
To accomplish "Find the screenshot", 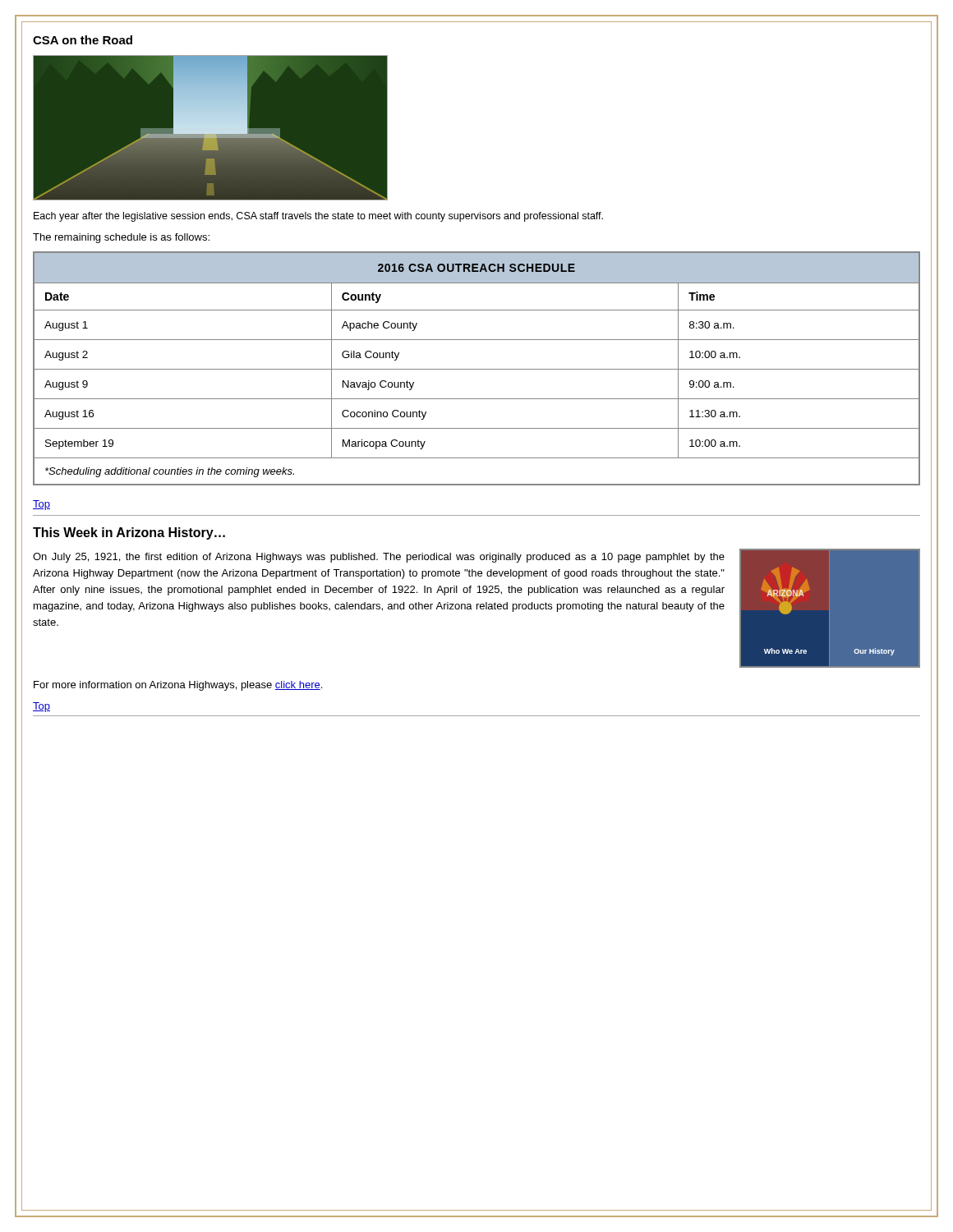I will (x=830, y=609).
